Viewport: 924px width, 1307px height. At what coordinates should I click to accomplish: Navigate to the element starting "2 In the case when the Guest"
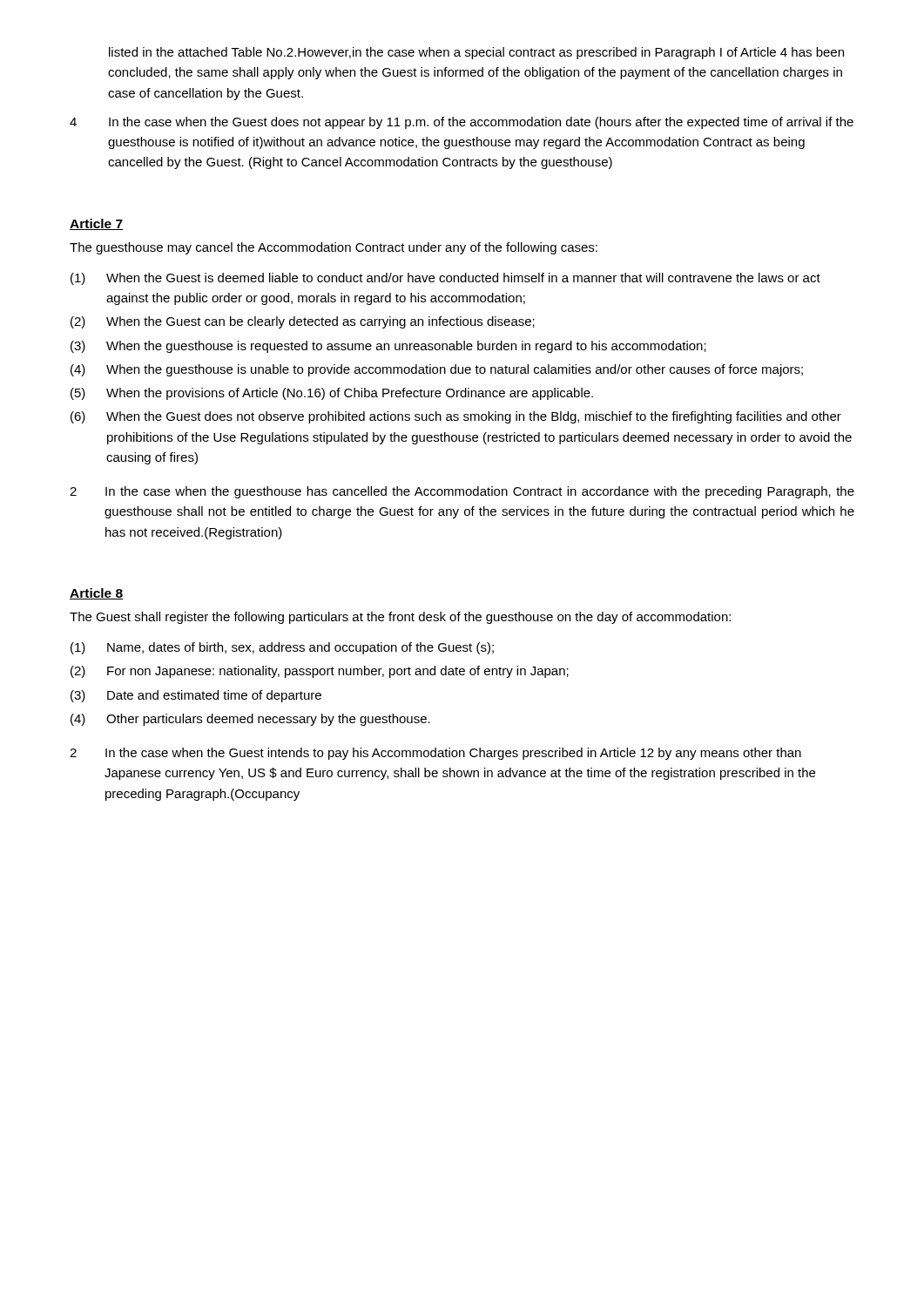point(462,773)
